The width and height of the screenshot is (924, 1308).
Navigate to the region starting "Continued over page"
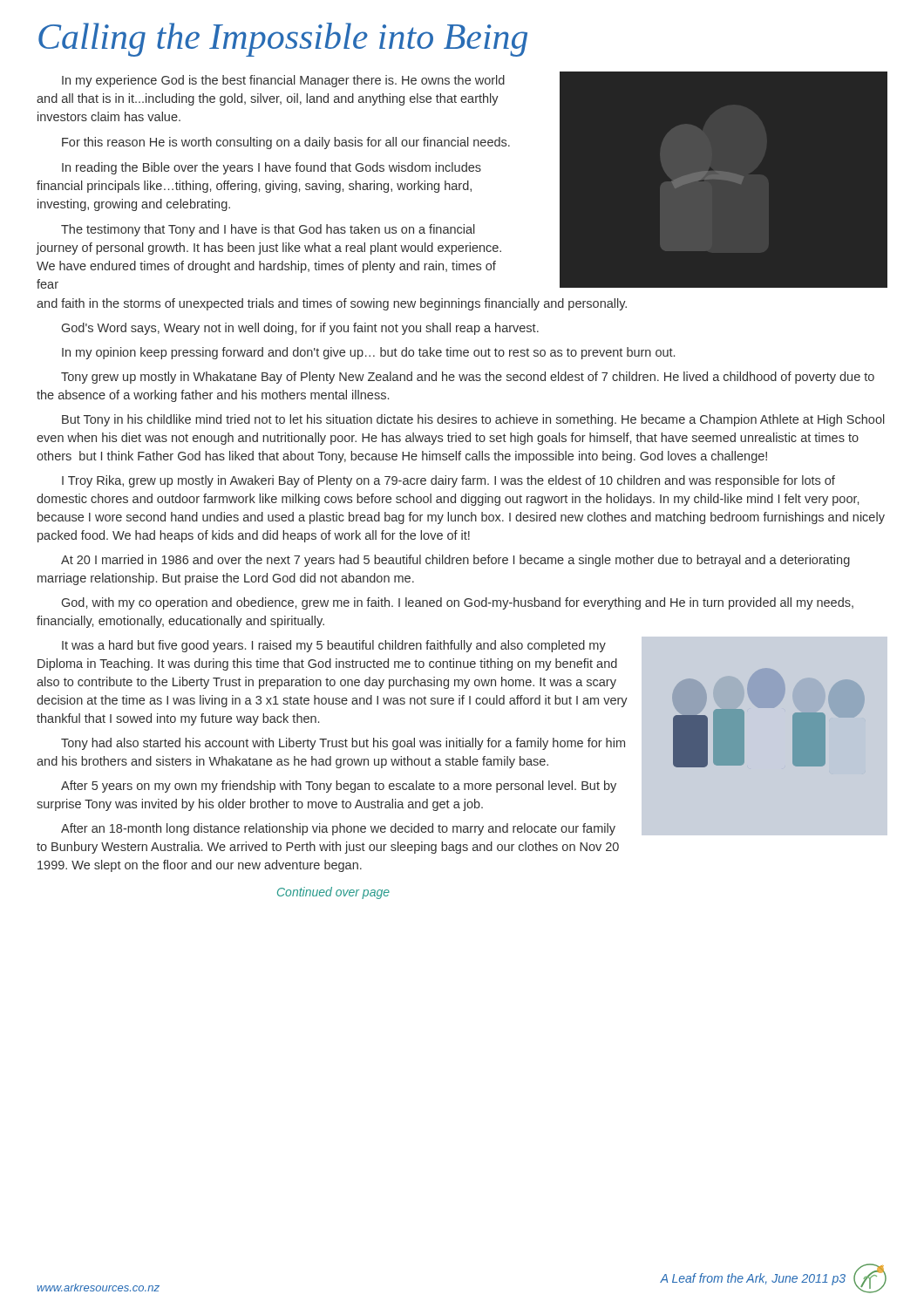tap(333, 893)
